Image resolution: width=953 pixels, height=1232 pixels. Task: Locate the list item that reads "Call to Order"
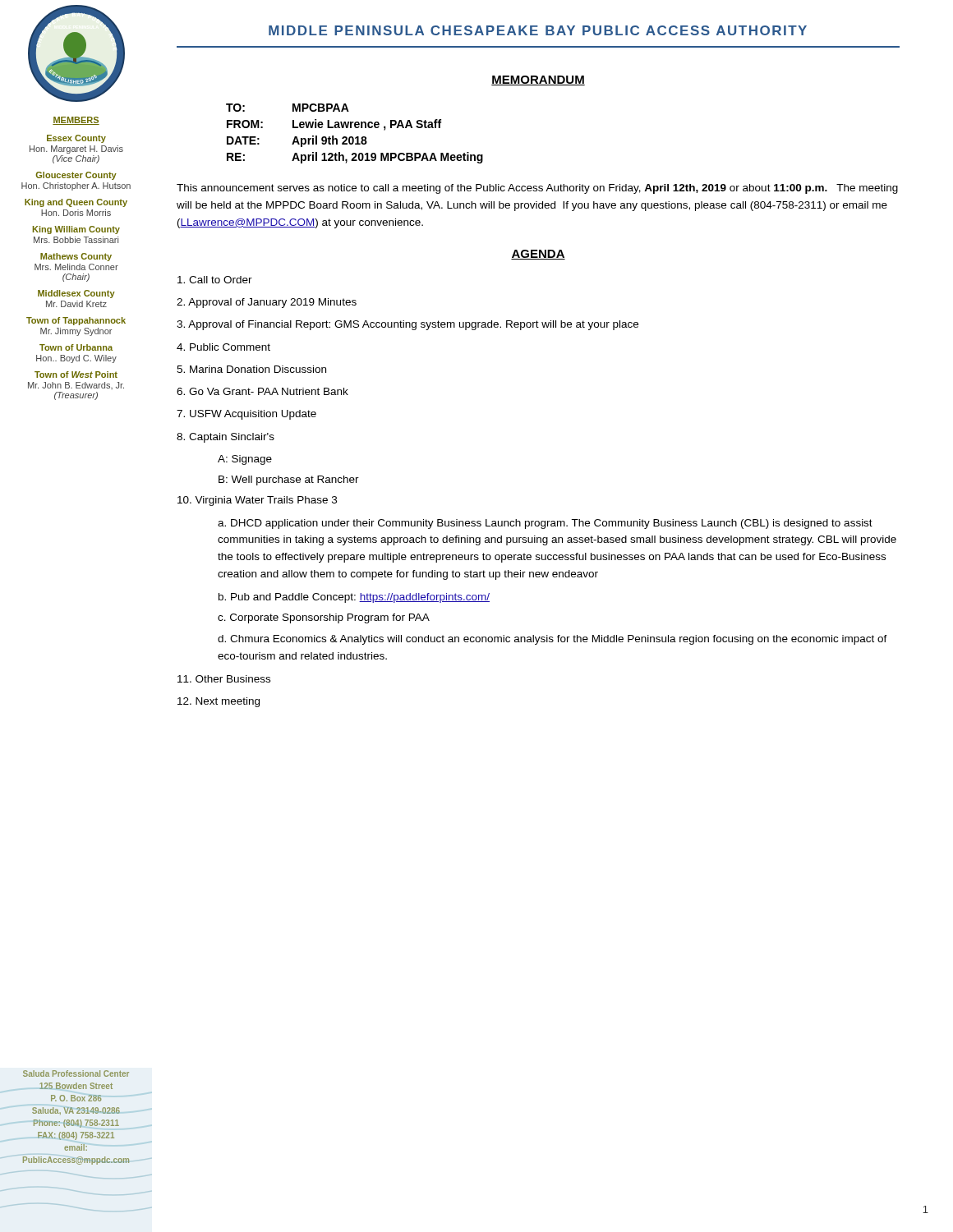(x=214, y=279)
